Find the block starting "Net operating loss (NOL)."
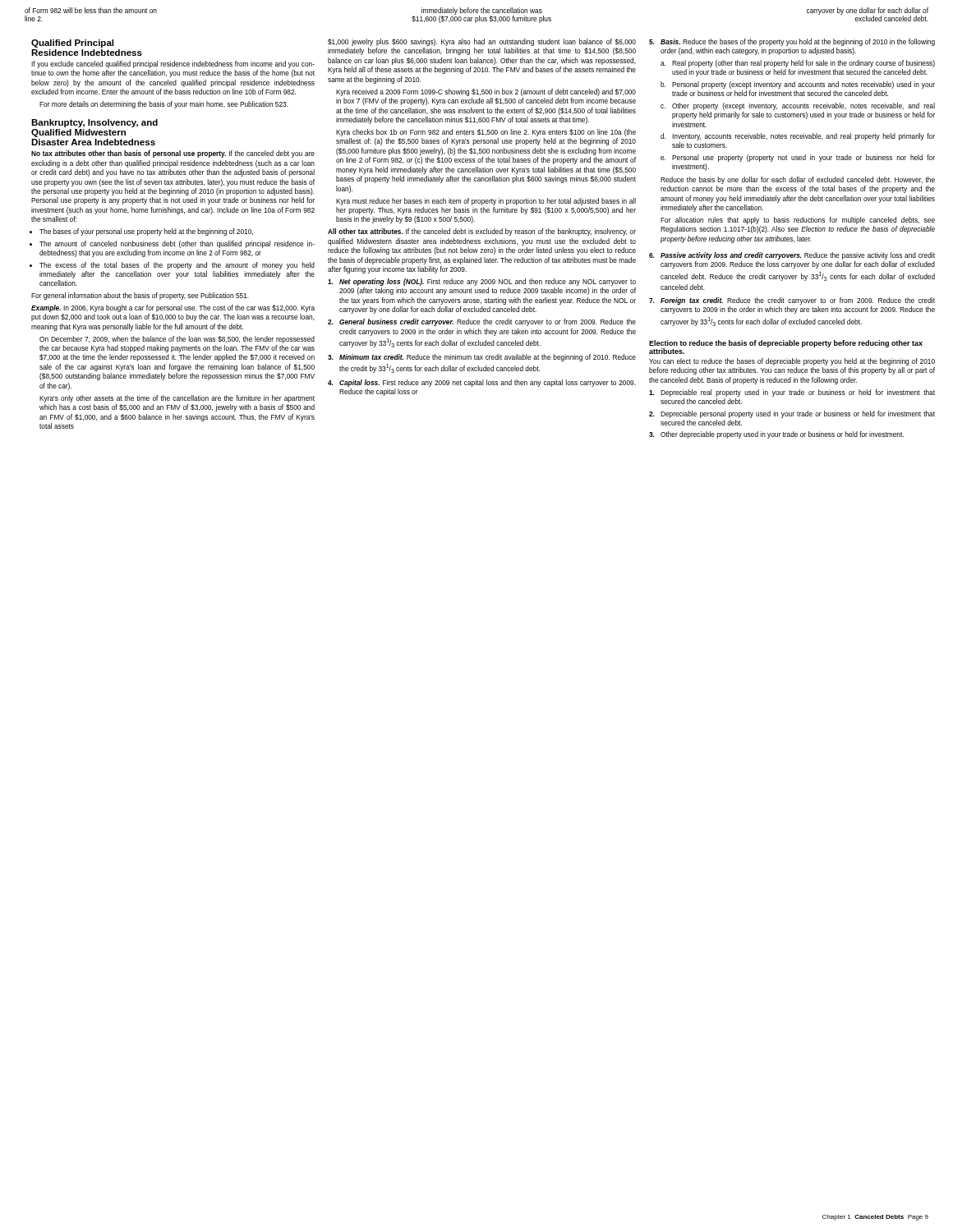 [x=482, y=296]
